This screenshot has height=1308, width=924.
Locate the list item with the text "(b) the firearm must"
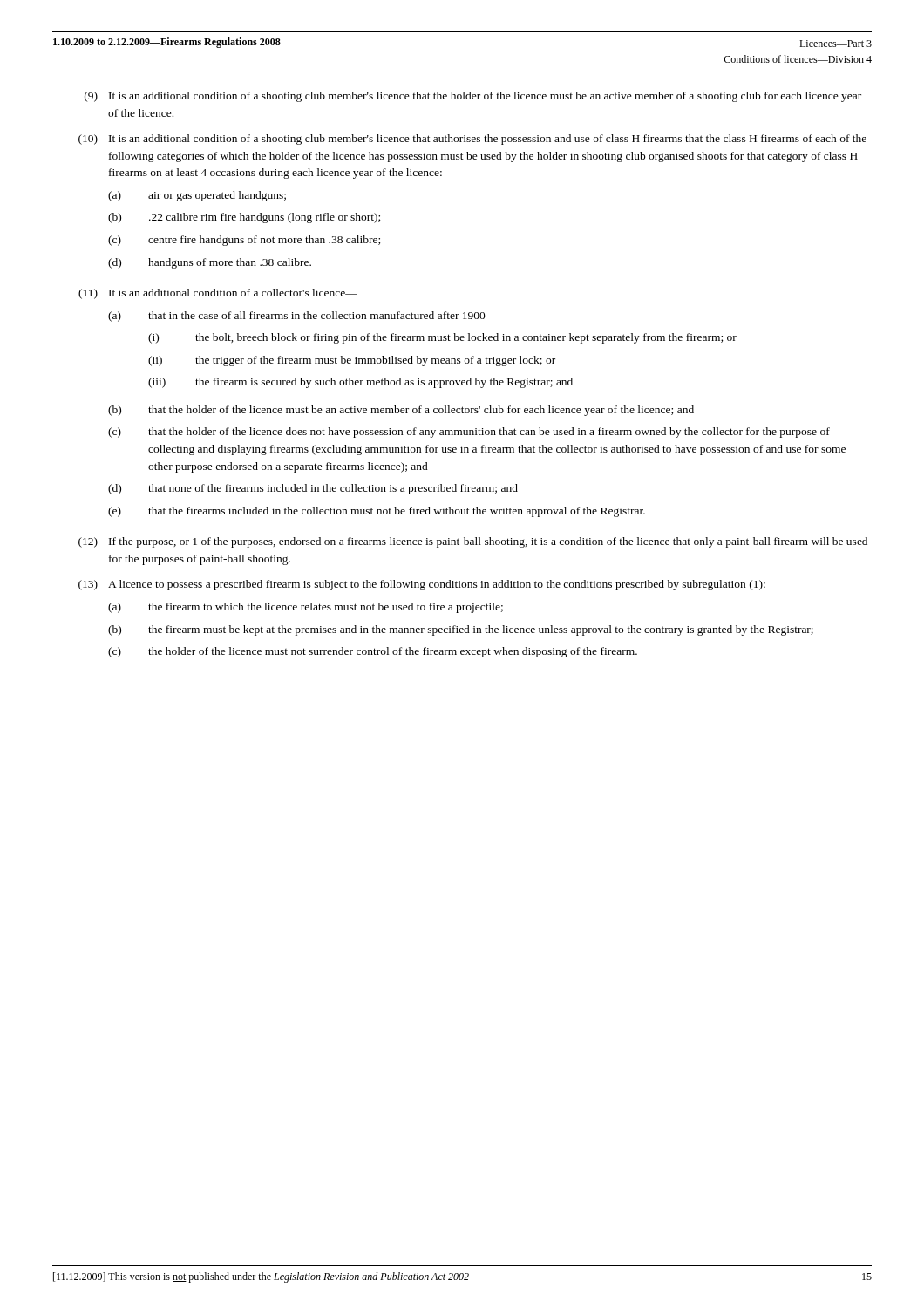click(x=490, y=629)
